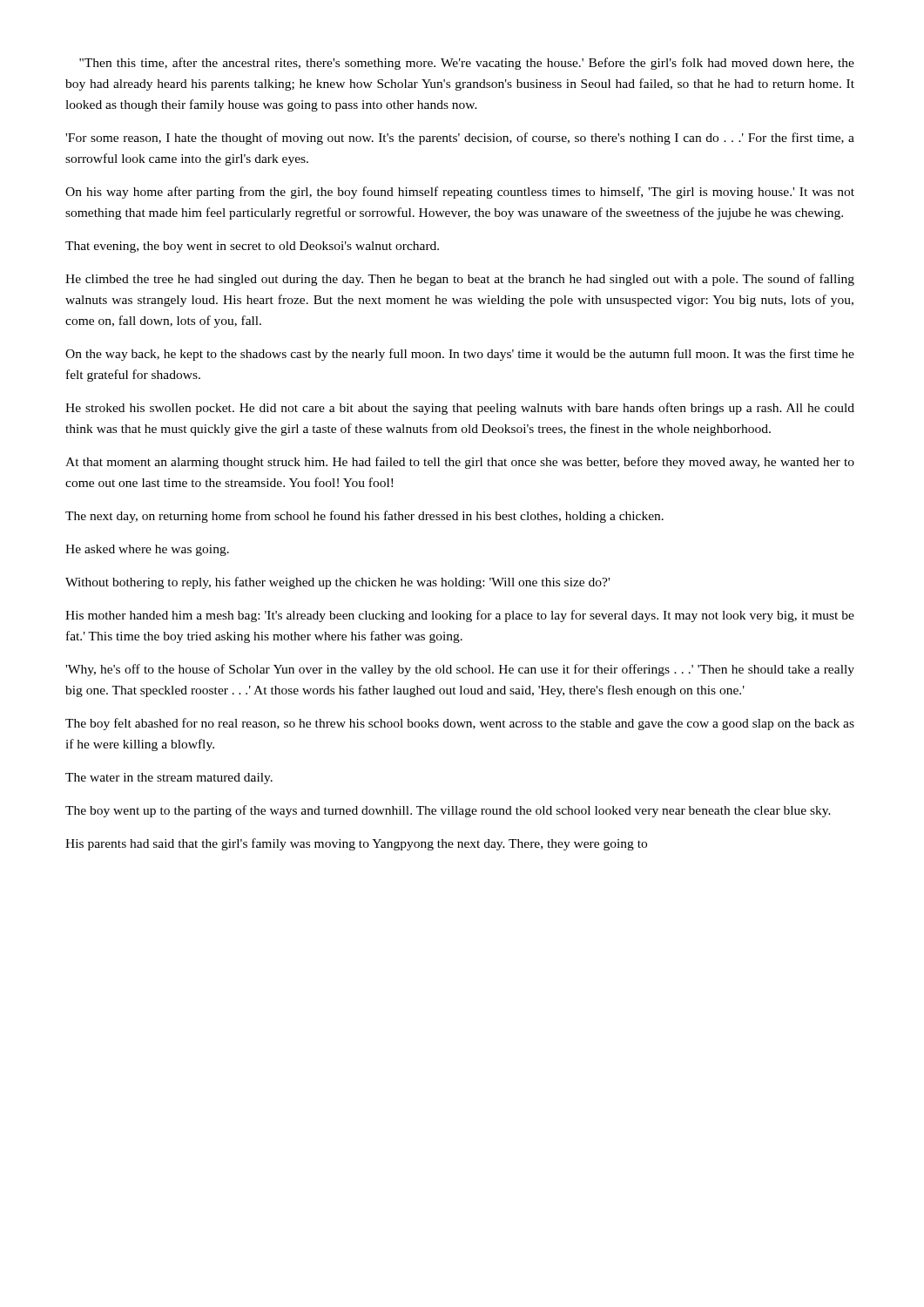This screenshot has height=1307, width=924.
Task: Select the element starting "The water in"
Action: point(169,777)
